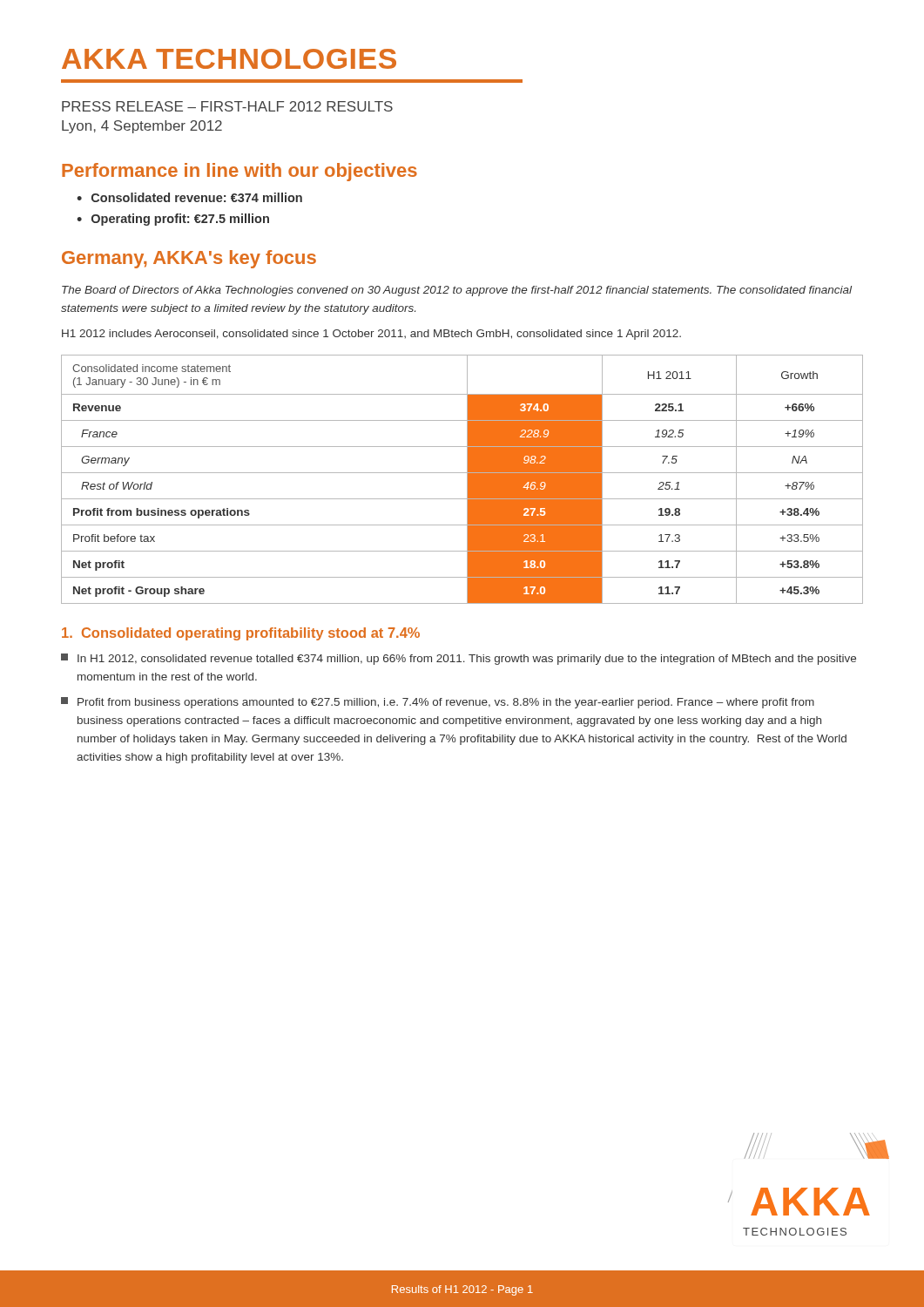
Task: Navigate to the text starting "Performance in line with"
Action: click(x=239, y=172)
